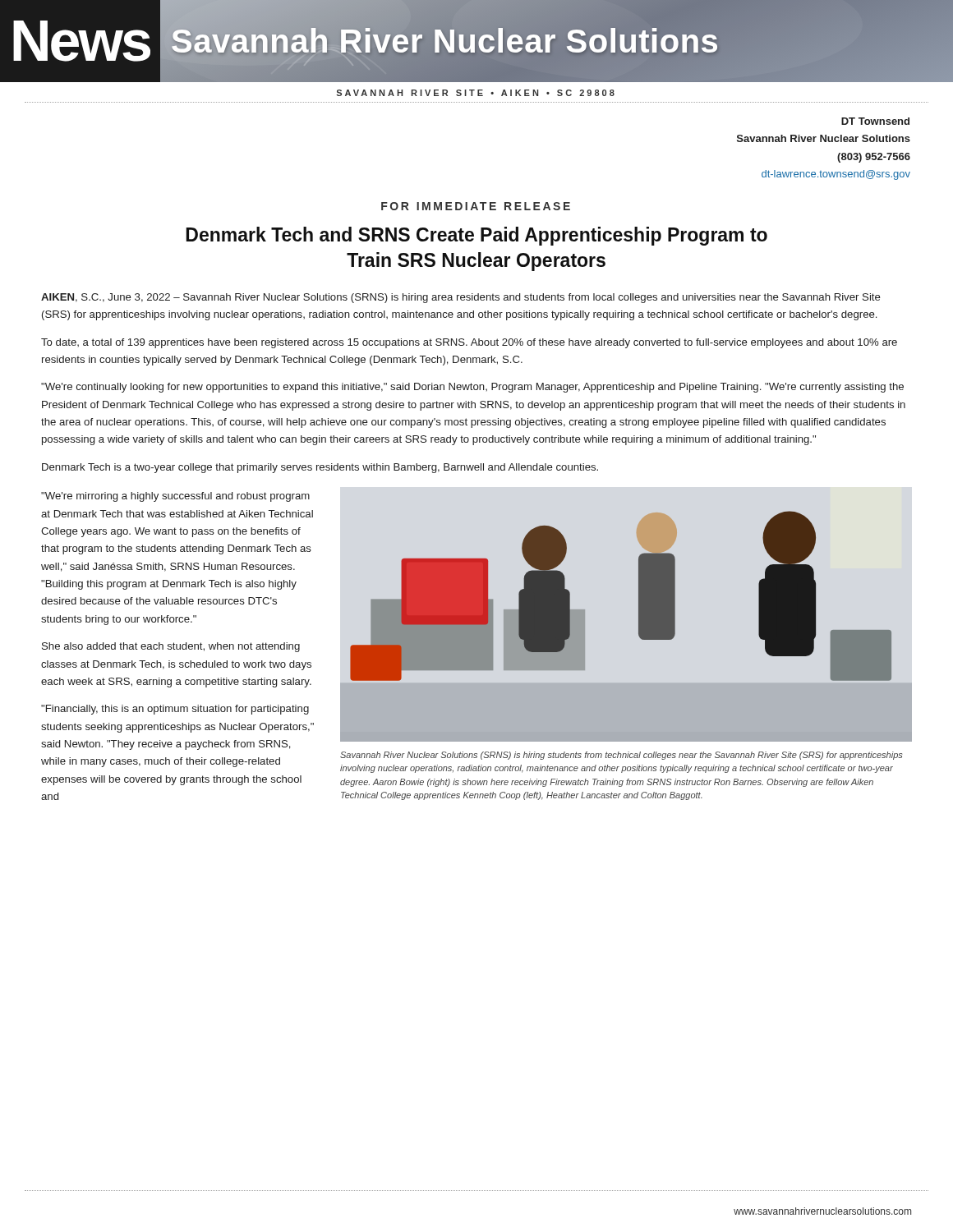Where does it say "FOR IMMEDIATE RELEASE"?
953x1232 pixels.
click(476, 206)
